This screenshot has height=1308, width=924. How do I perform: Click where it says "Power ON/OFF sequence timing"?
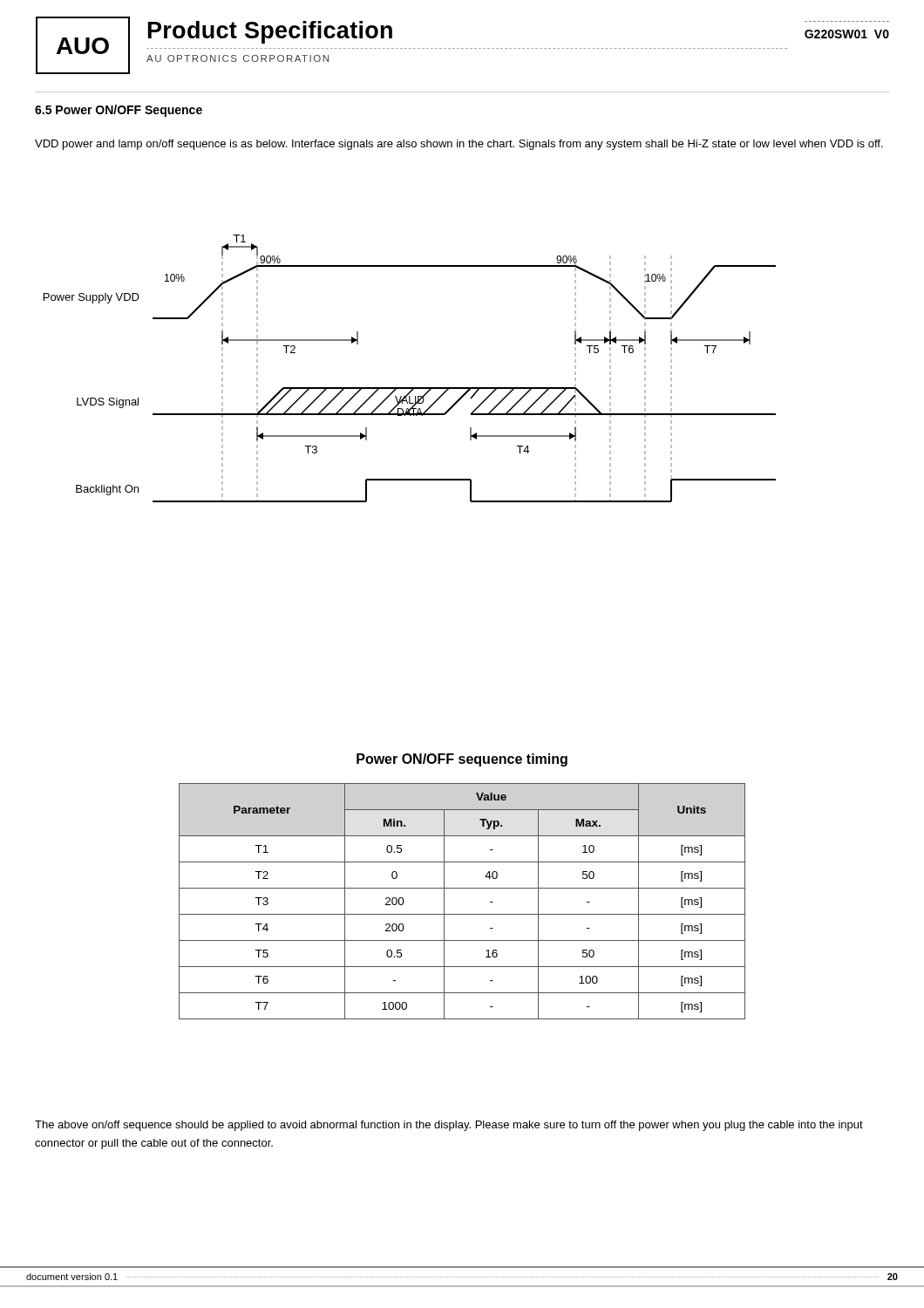point(462,759)
